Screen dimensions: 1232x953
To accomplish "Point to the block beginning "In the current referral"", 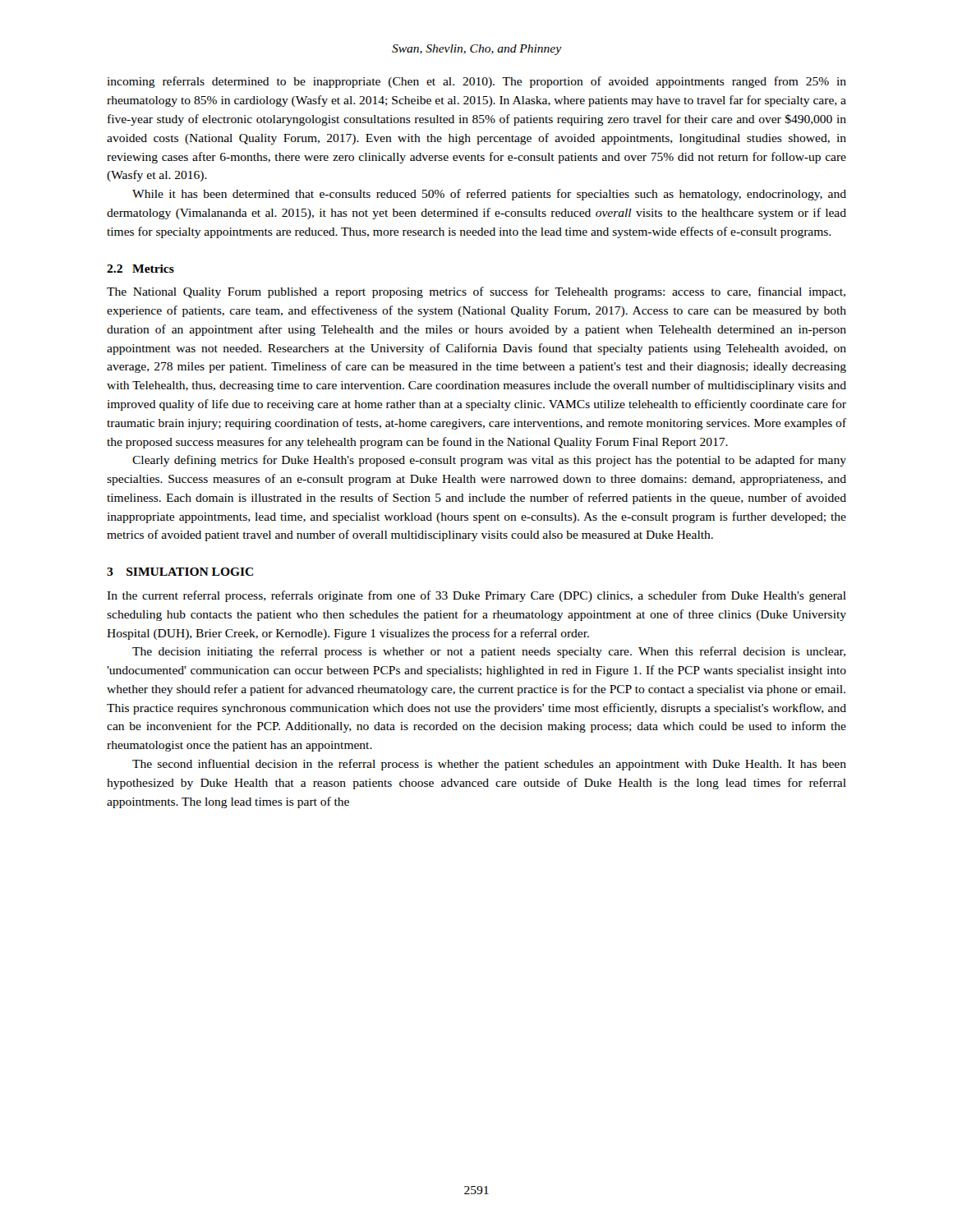I will pos(476,615).
